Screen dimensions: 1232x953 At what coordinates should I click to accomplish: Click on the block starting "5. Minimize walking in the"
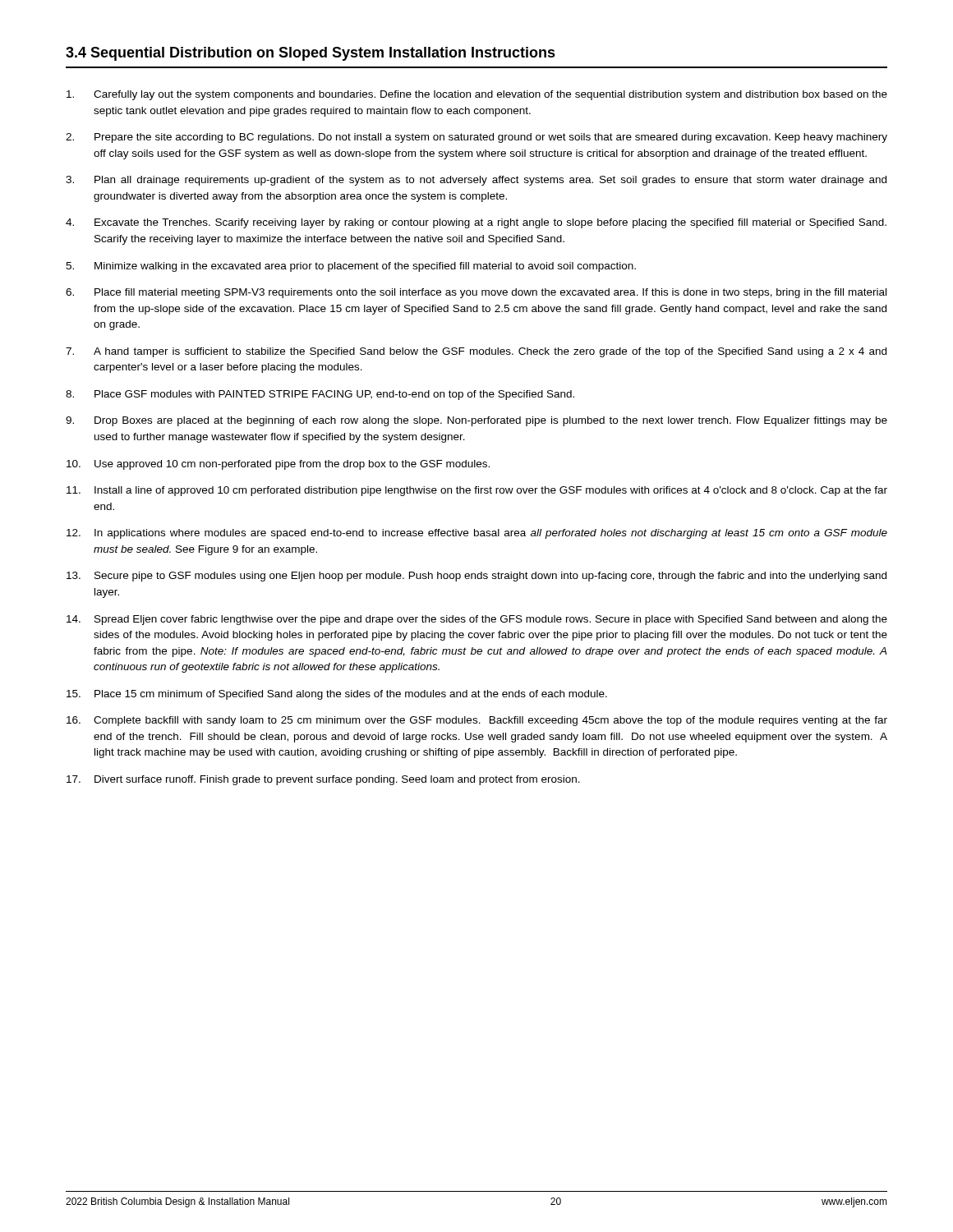click(x=476, y=265)
